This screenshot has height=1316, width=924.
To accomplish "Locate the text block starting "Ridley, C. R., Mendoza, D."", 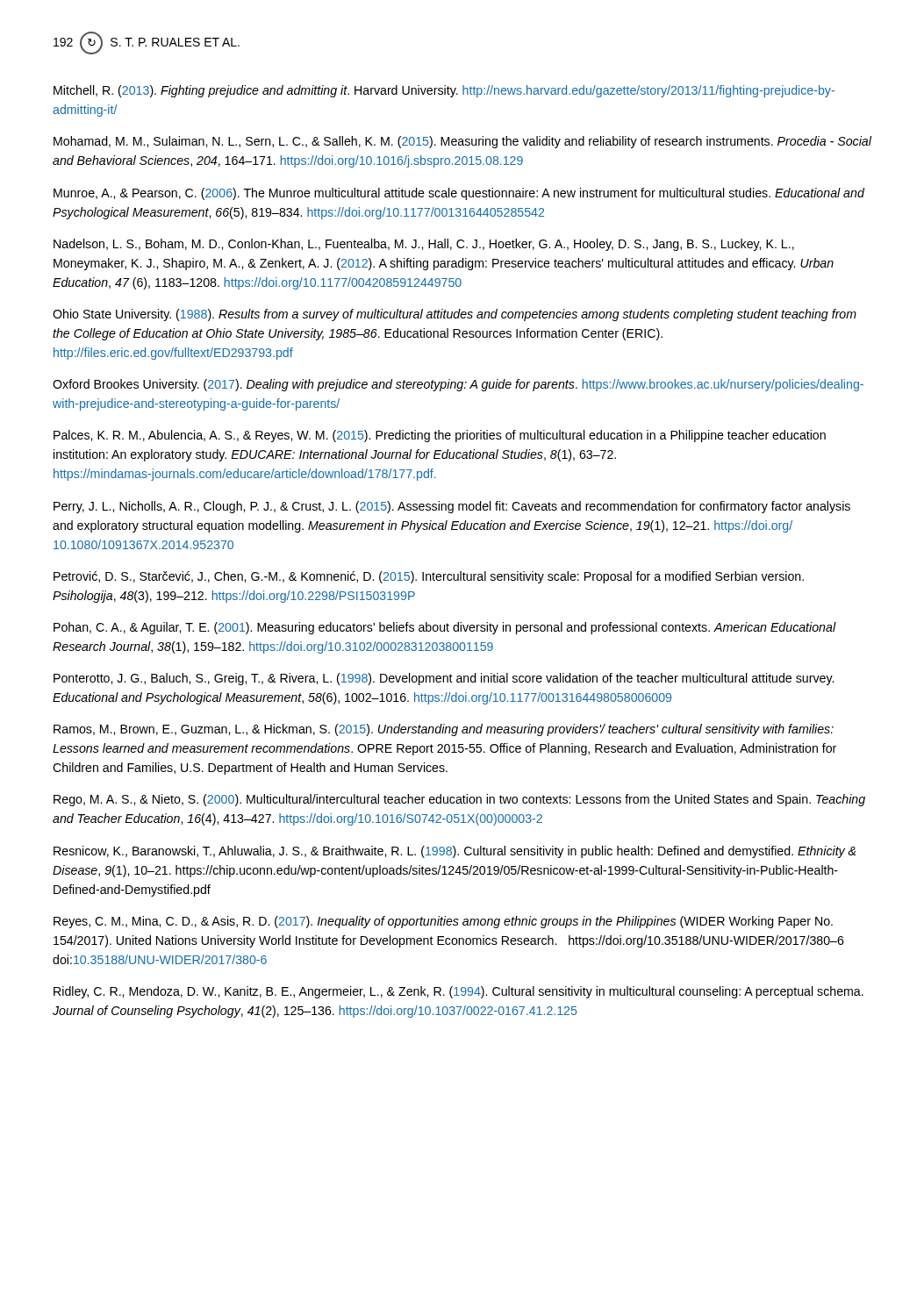I will (x=462, y=1001).
